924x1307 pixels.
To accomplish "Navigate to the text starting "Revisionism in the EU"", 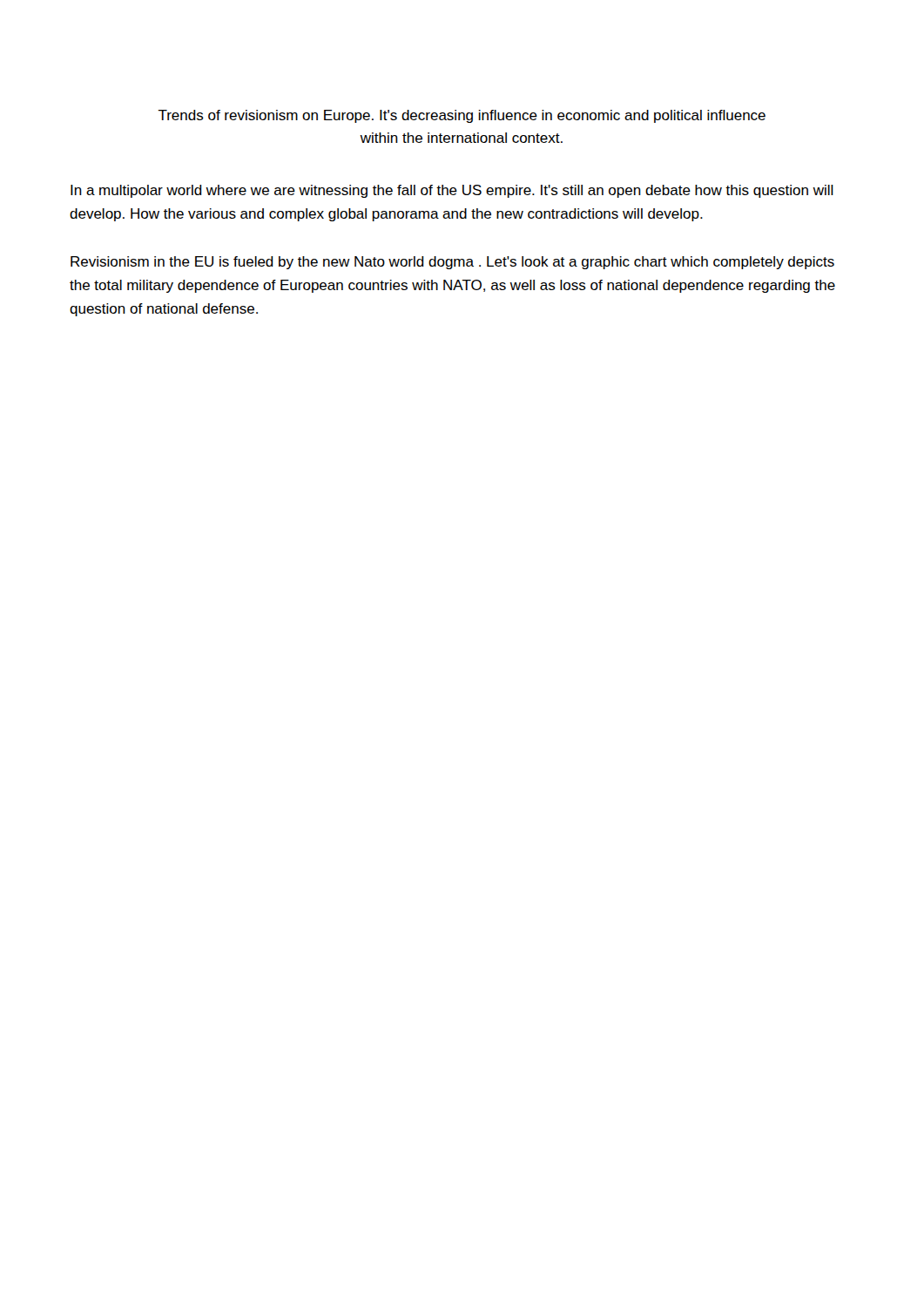I will coord(452,286).
